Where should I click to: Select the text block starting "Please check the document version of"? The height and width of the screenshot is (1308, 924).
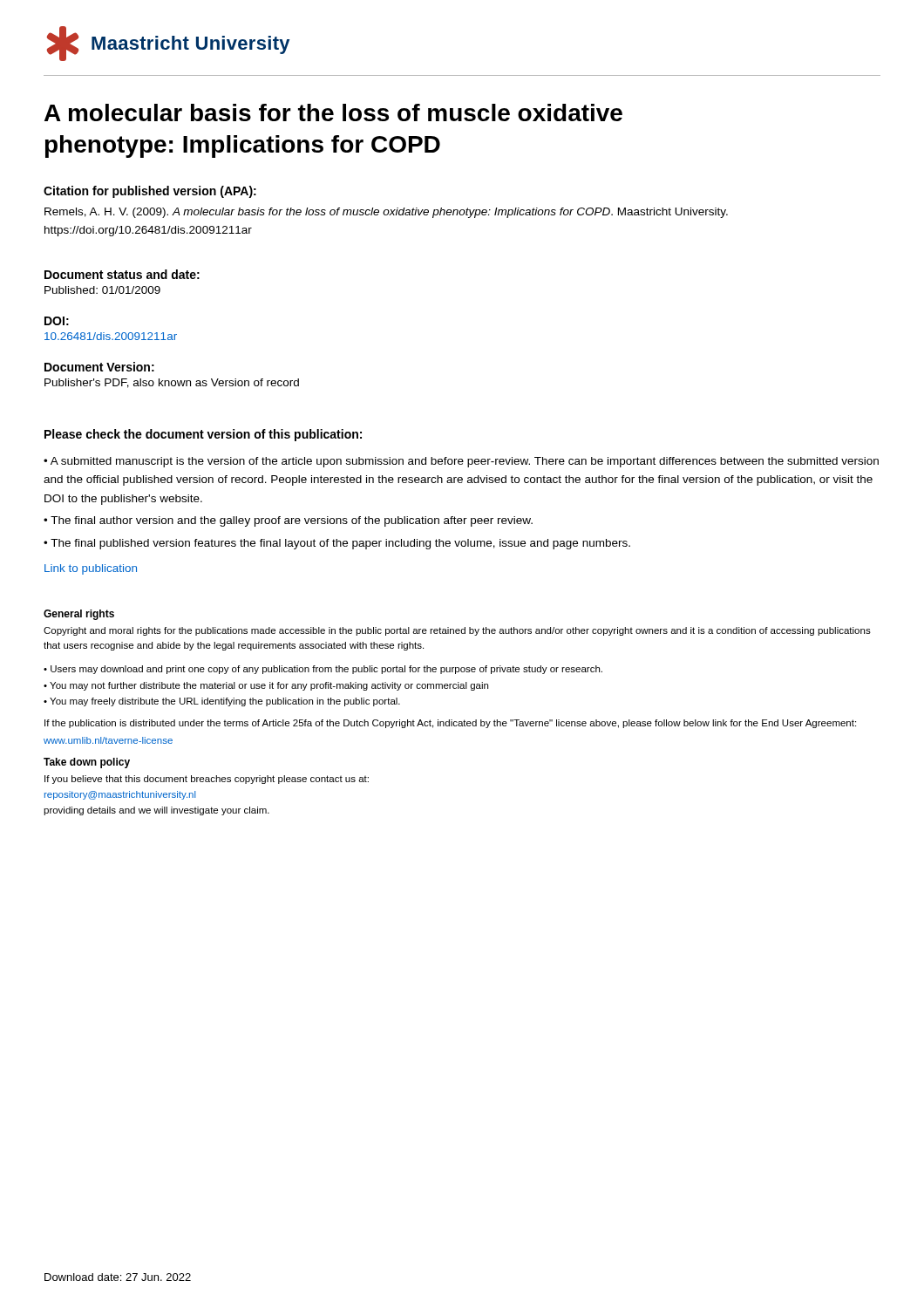203,434
